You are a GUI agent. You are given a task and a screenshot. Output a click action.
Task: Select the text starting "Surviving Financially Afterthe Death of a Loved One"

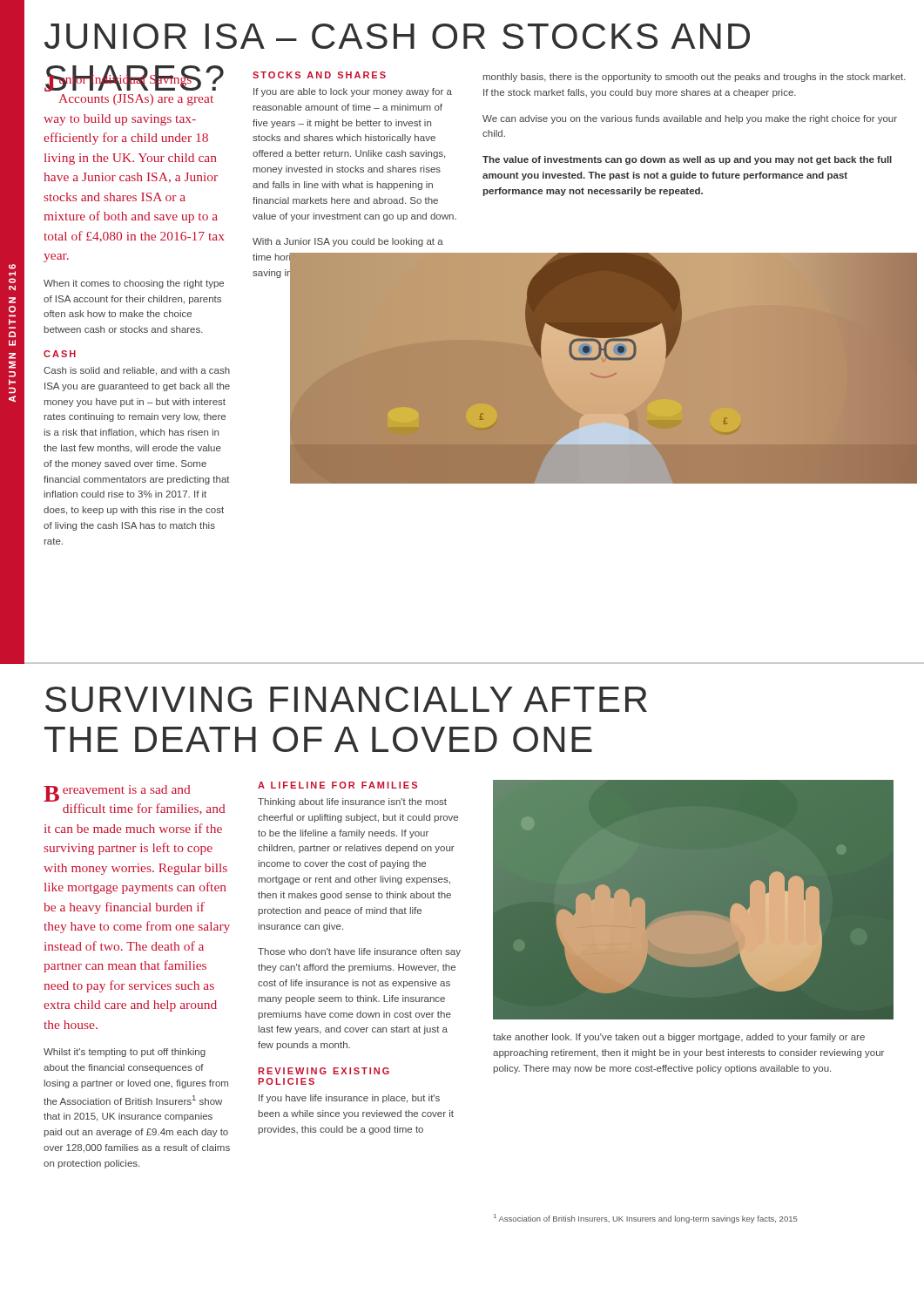pos(348,720)
